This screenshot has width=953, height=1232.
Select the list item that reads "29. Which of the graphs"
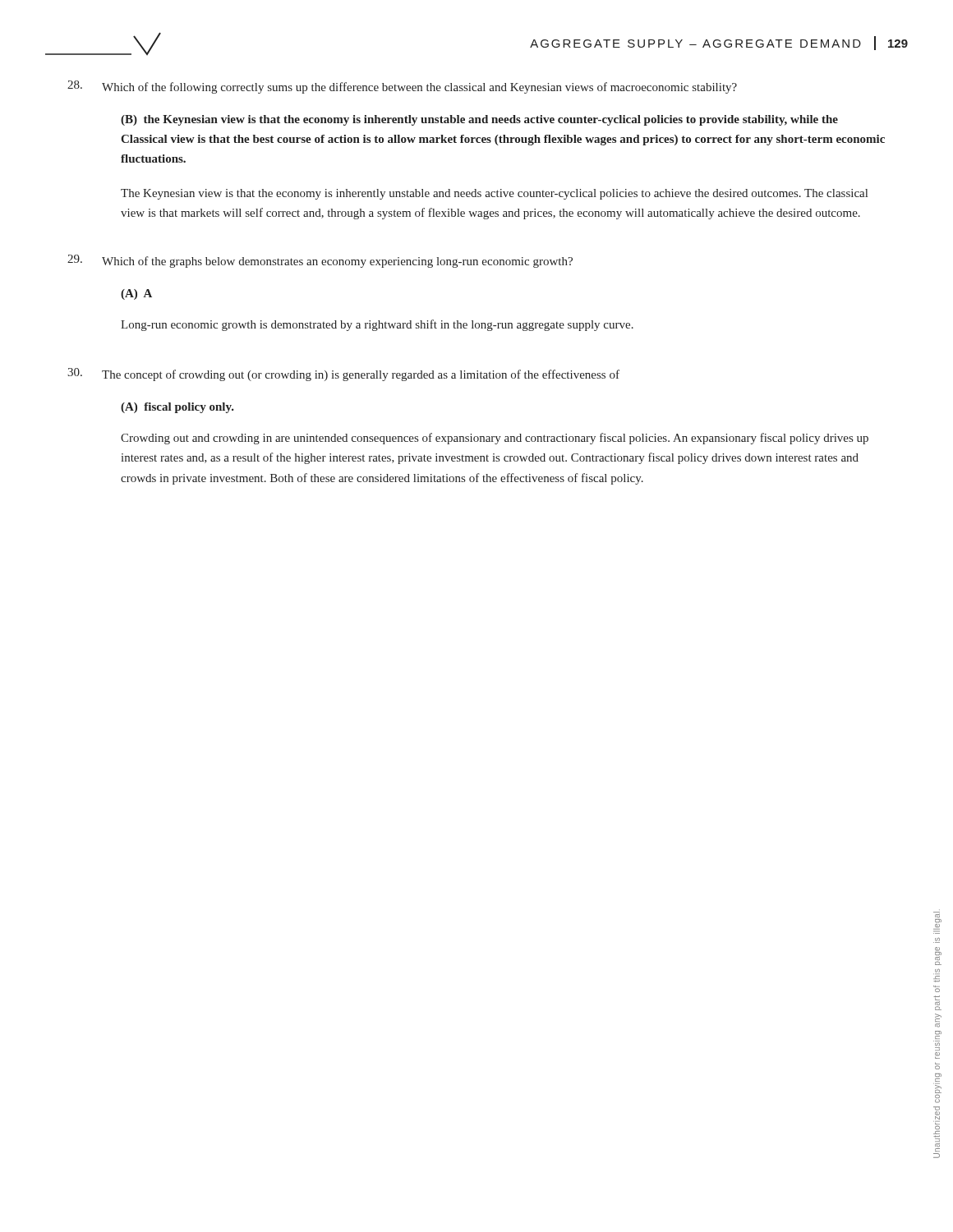[476, 262]
